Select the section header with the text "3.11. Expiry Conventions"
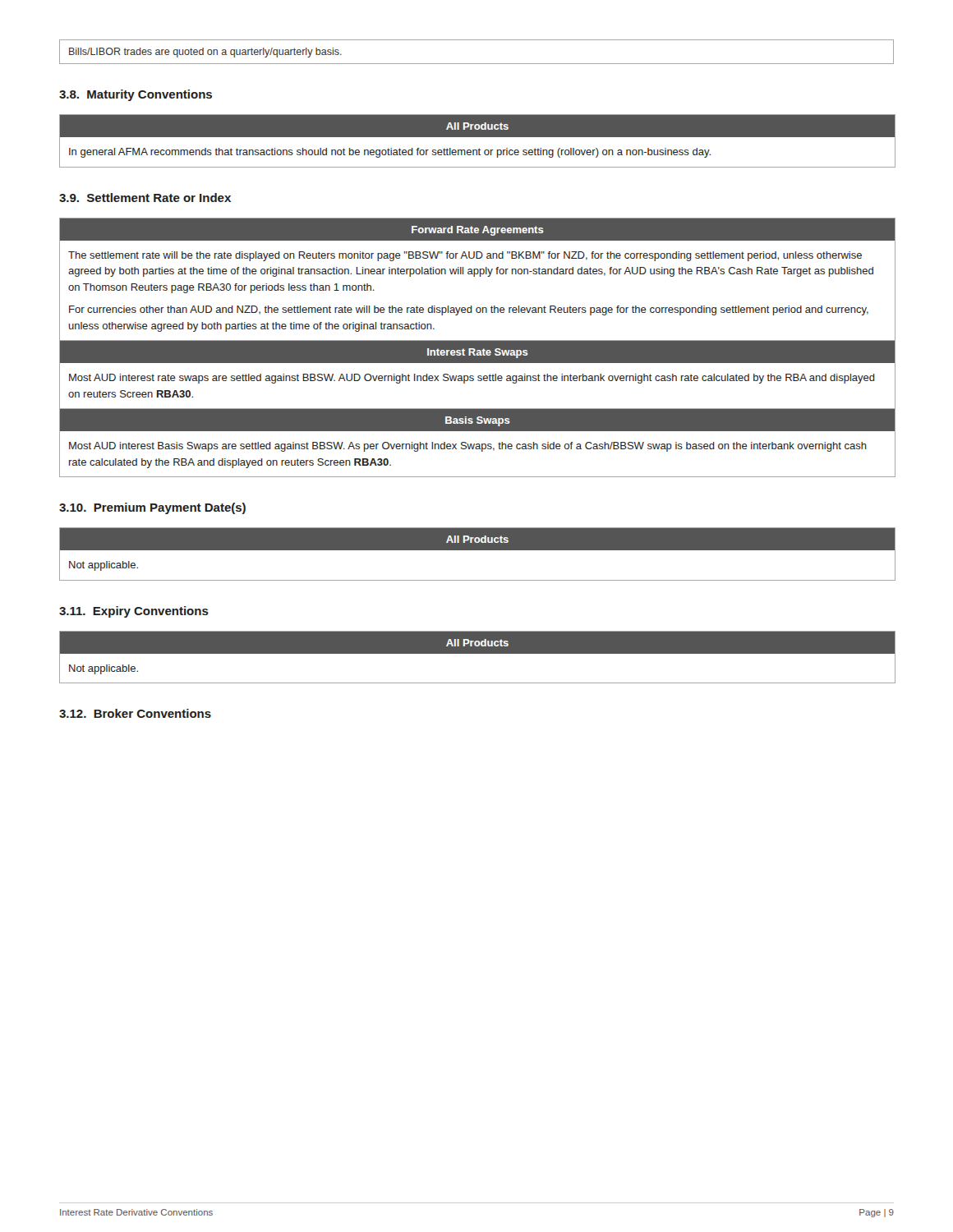The height and width of the screenshot is (1232, 953). pyautogui.click(x=134, y=610)
